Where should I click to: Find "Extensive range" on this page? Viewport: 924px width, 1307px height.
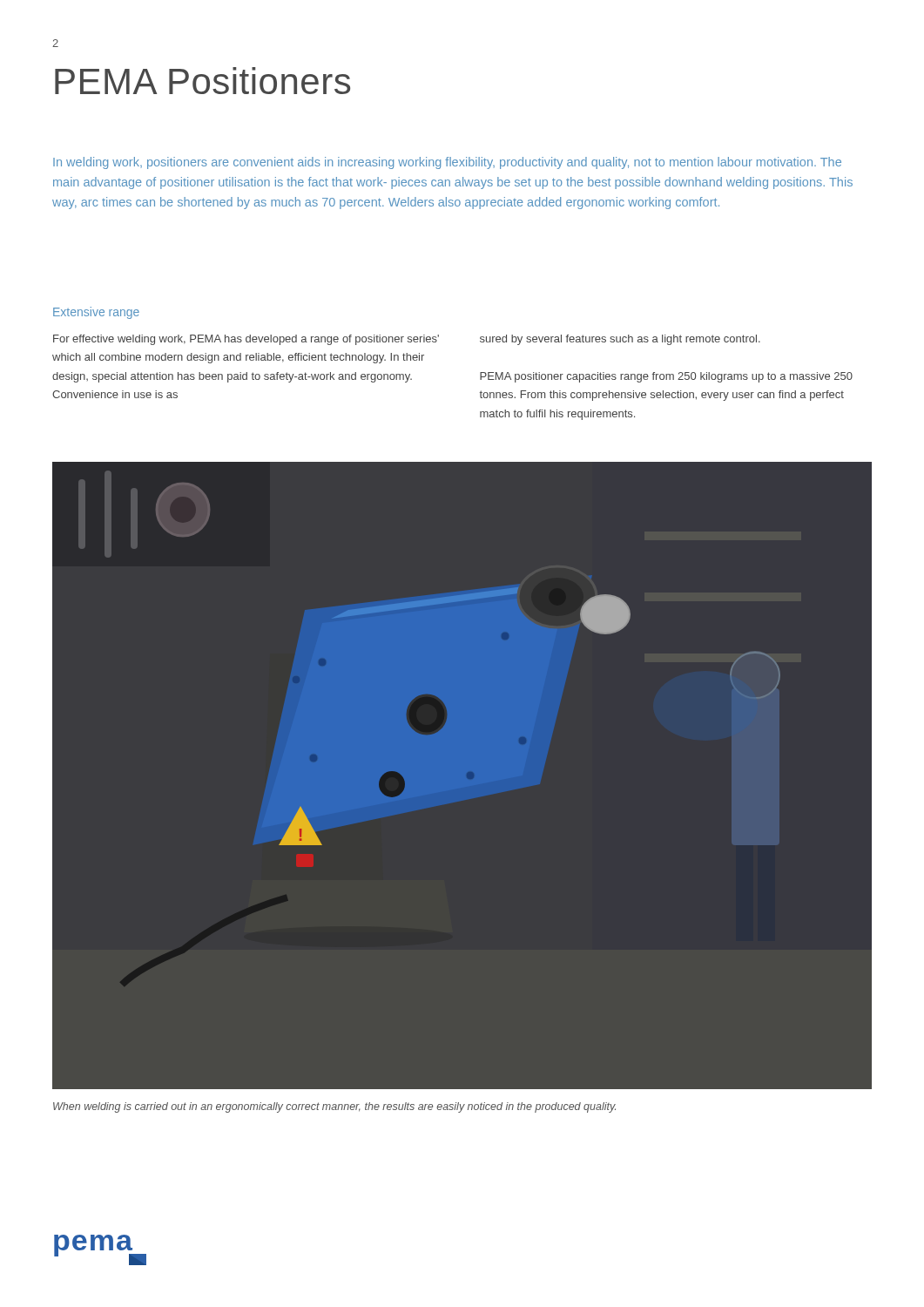[x=96, y=312]
